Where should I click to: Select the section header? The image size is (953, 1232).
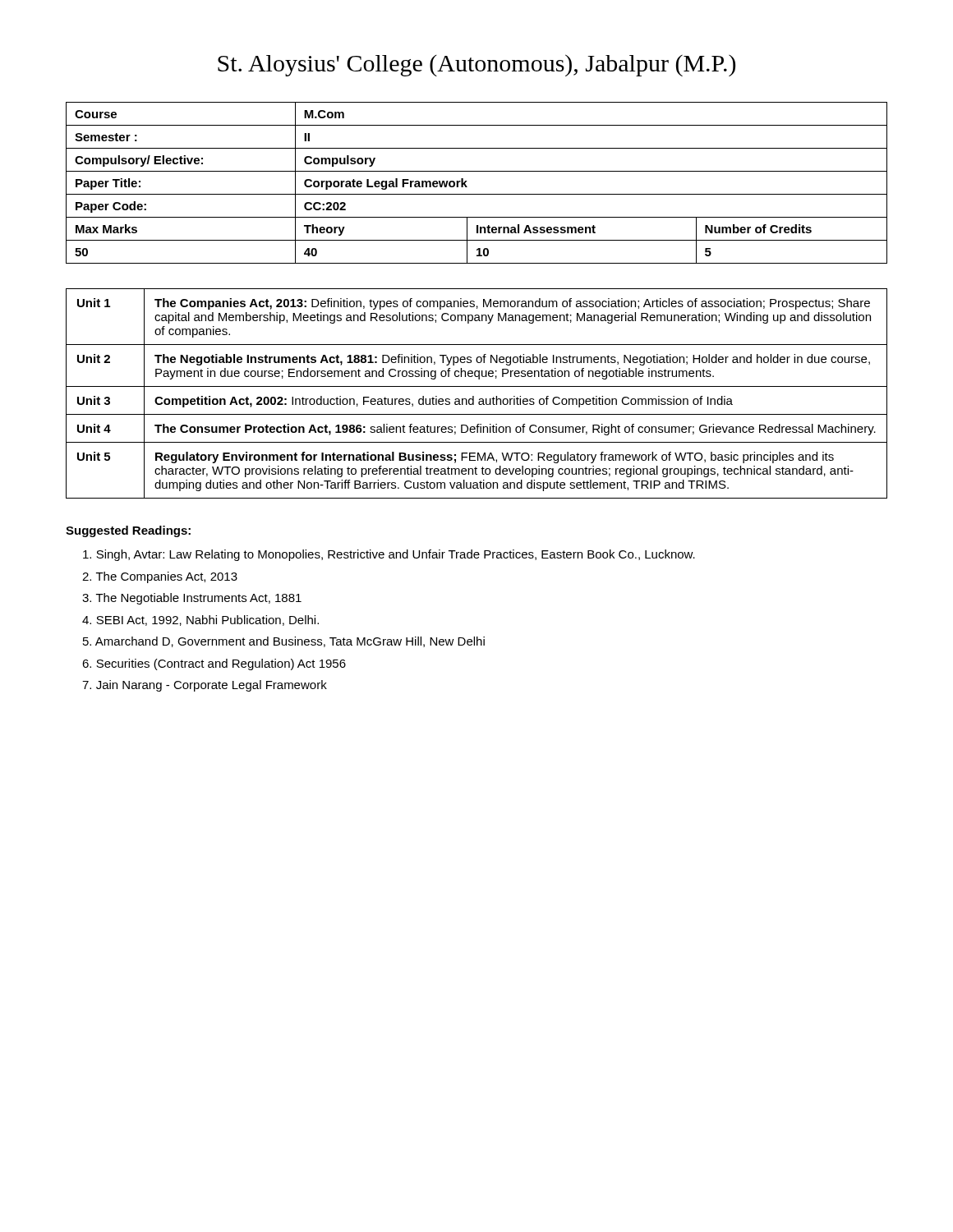point(476,530)
